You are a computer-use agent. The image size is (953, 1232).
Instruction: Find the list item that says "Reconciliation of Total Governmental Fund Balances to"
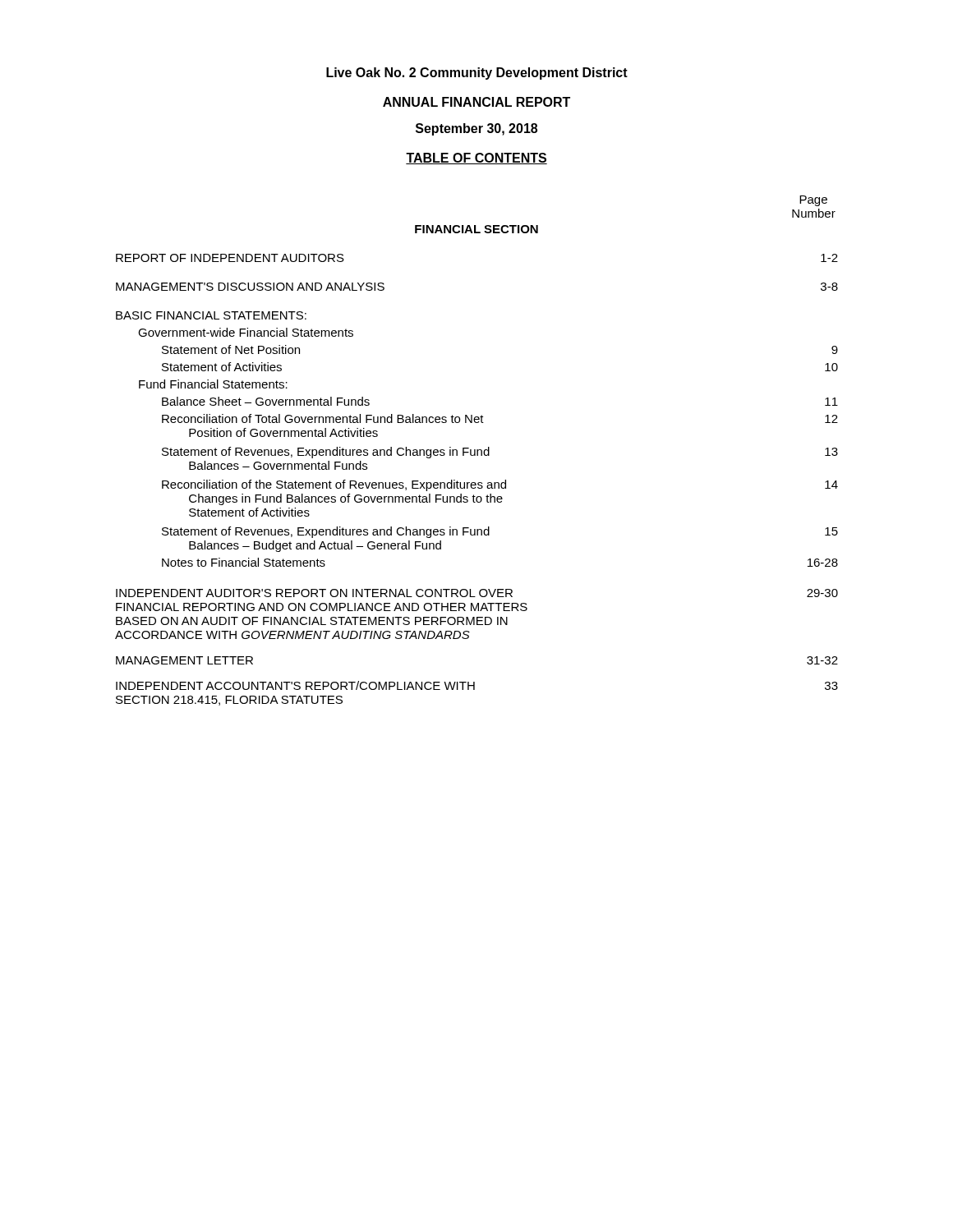point(476,425)
